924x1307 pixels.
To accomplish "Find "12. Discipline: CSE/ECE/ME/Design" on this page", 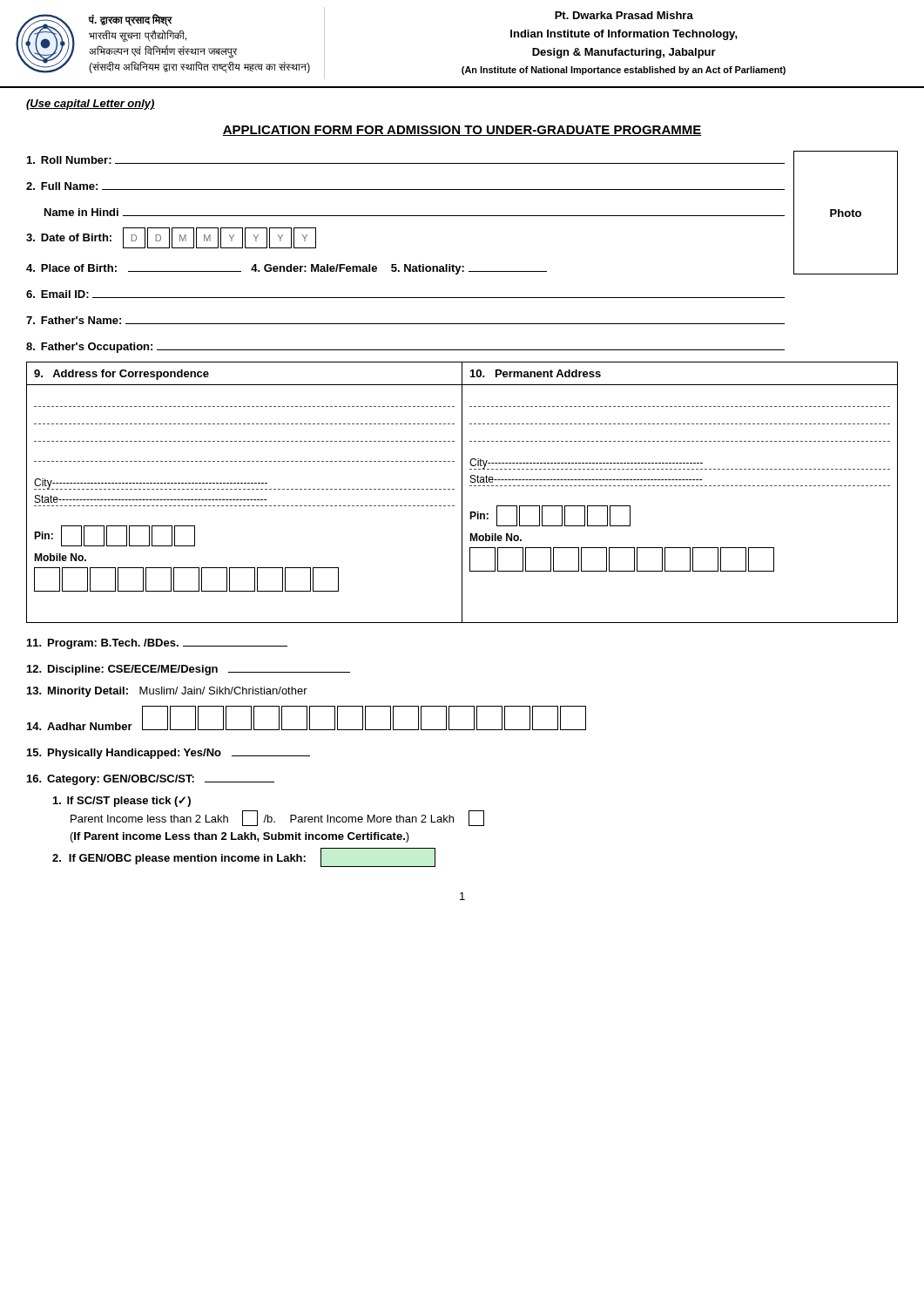I will [188, 667].
